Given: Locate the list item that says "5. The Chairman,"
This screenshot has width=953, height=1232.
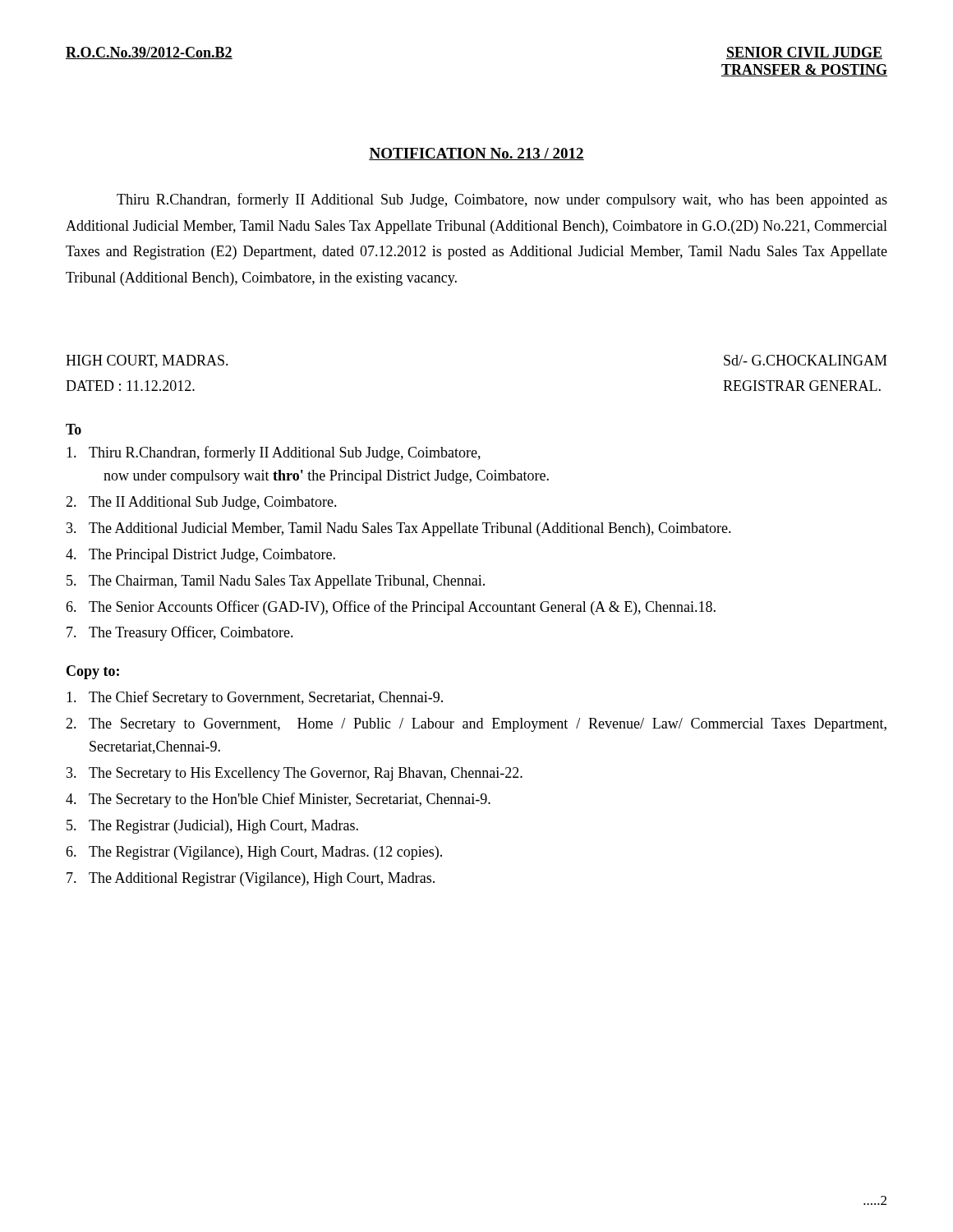Looking at the screenshot, I should [x=476, y=581].
